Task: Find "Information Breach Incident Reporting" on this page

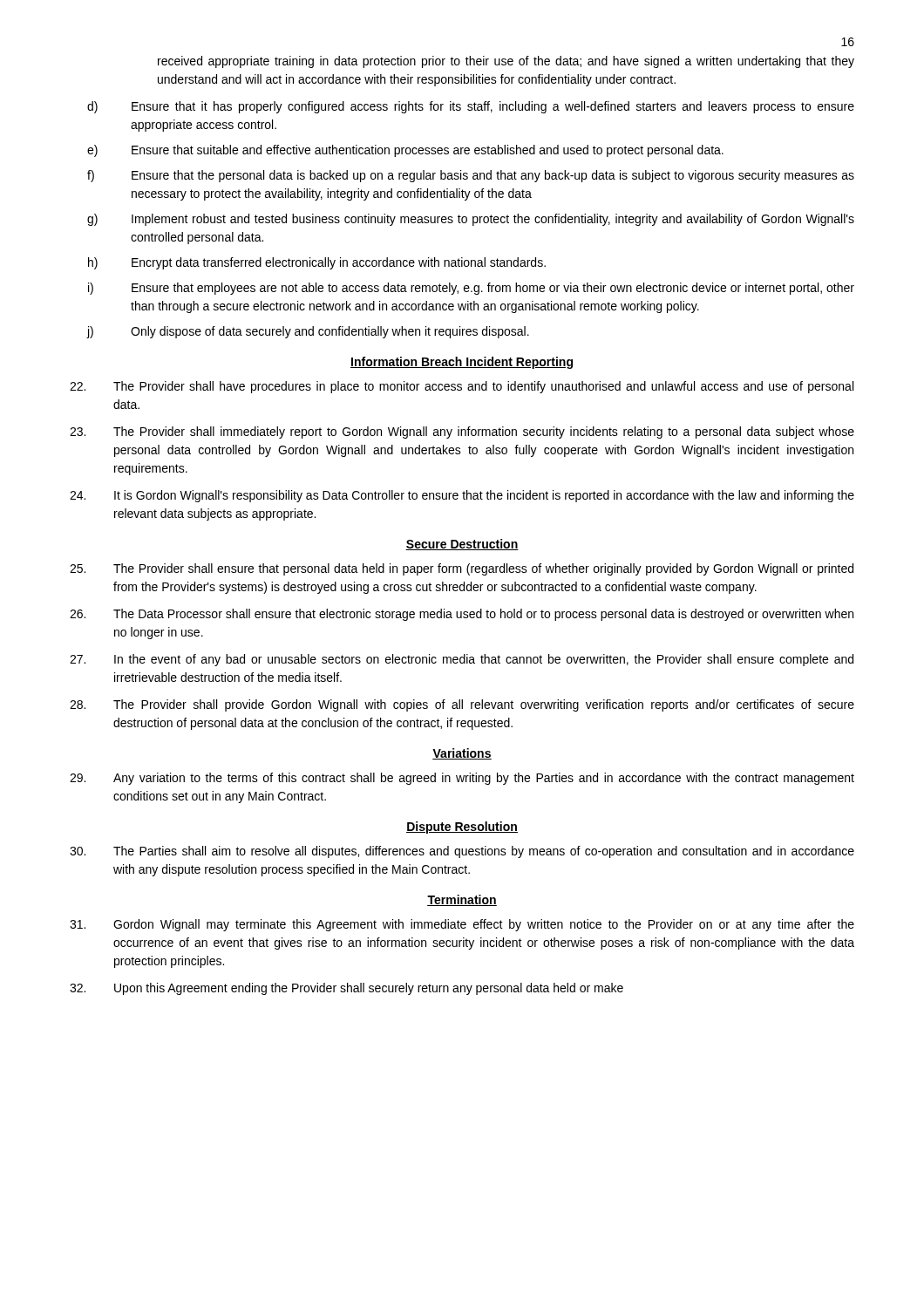Action: (x=462, y=362)
